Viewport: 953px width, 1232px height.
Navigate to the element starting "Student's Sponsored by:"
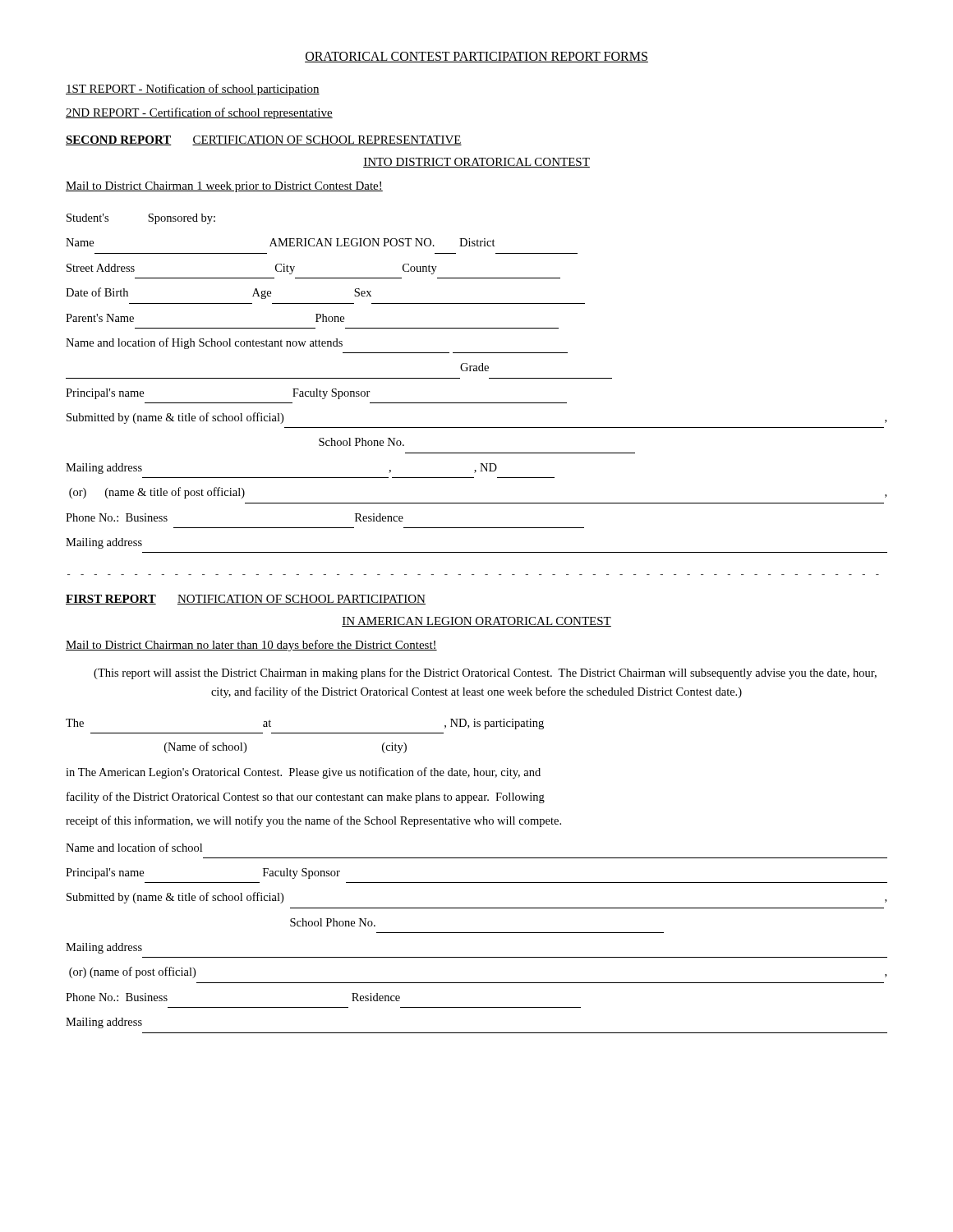click(476, 380)
